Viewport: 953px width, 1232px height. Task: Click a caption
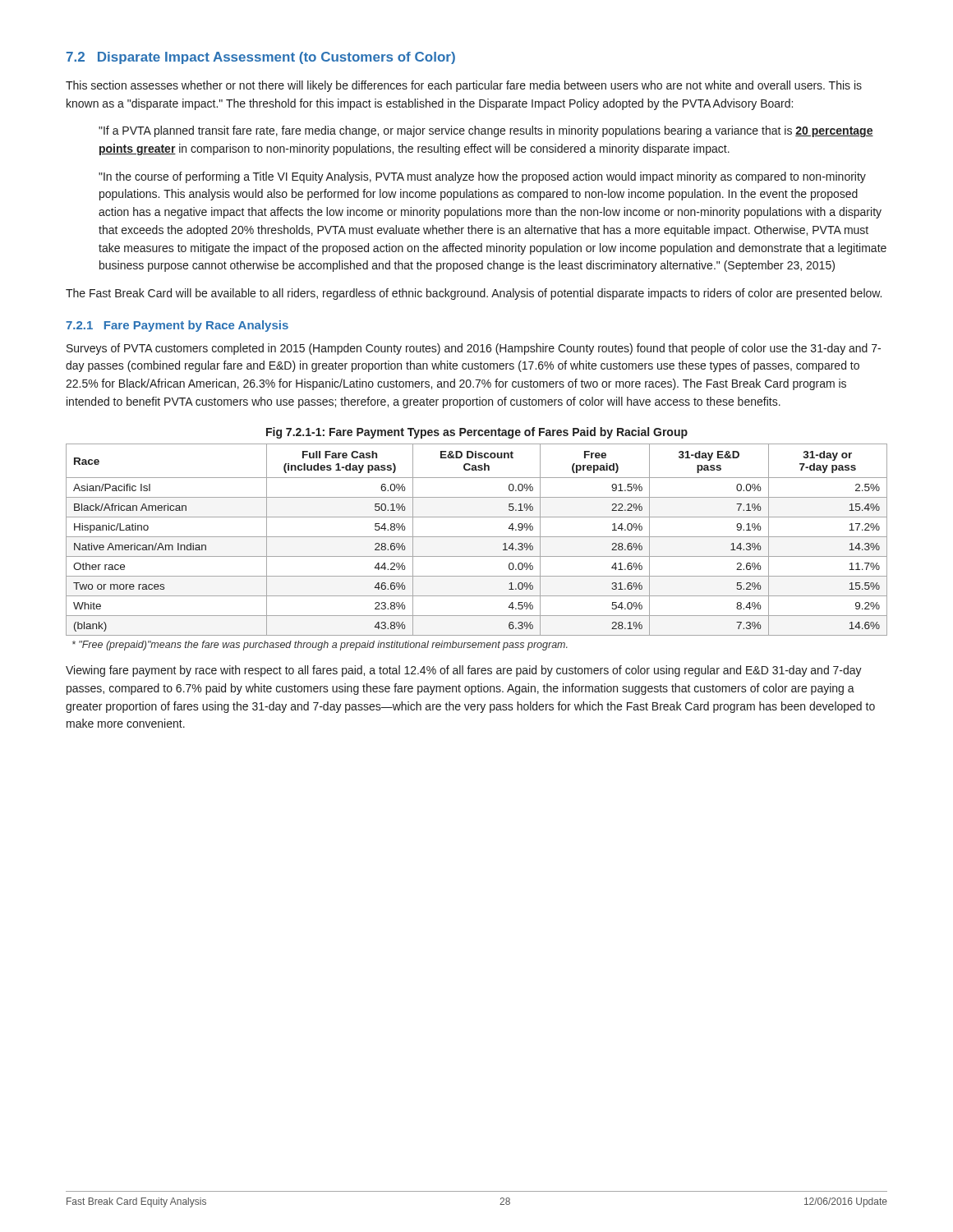476,432
